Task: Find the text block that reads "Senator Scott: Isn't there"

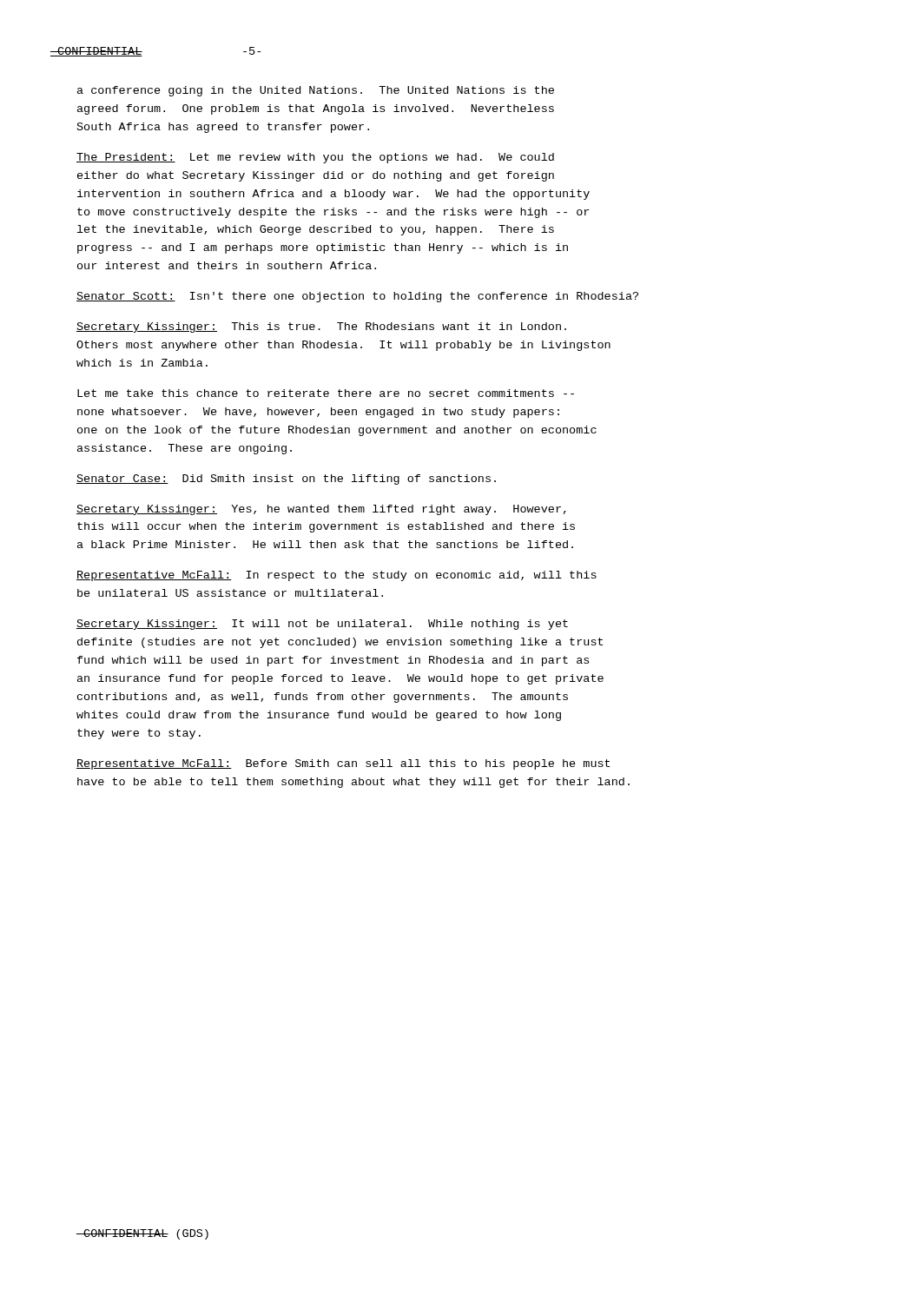Action: [x=358, y=297]
